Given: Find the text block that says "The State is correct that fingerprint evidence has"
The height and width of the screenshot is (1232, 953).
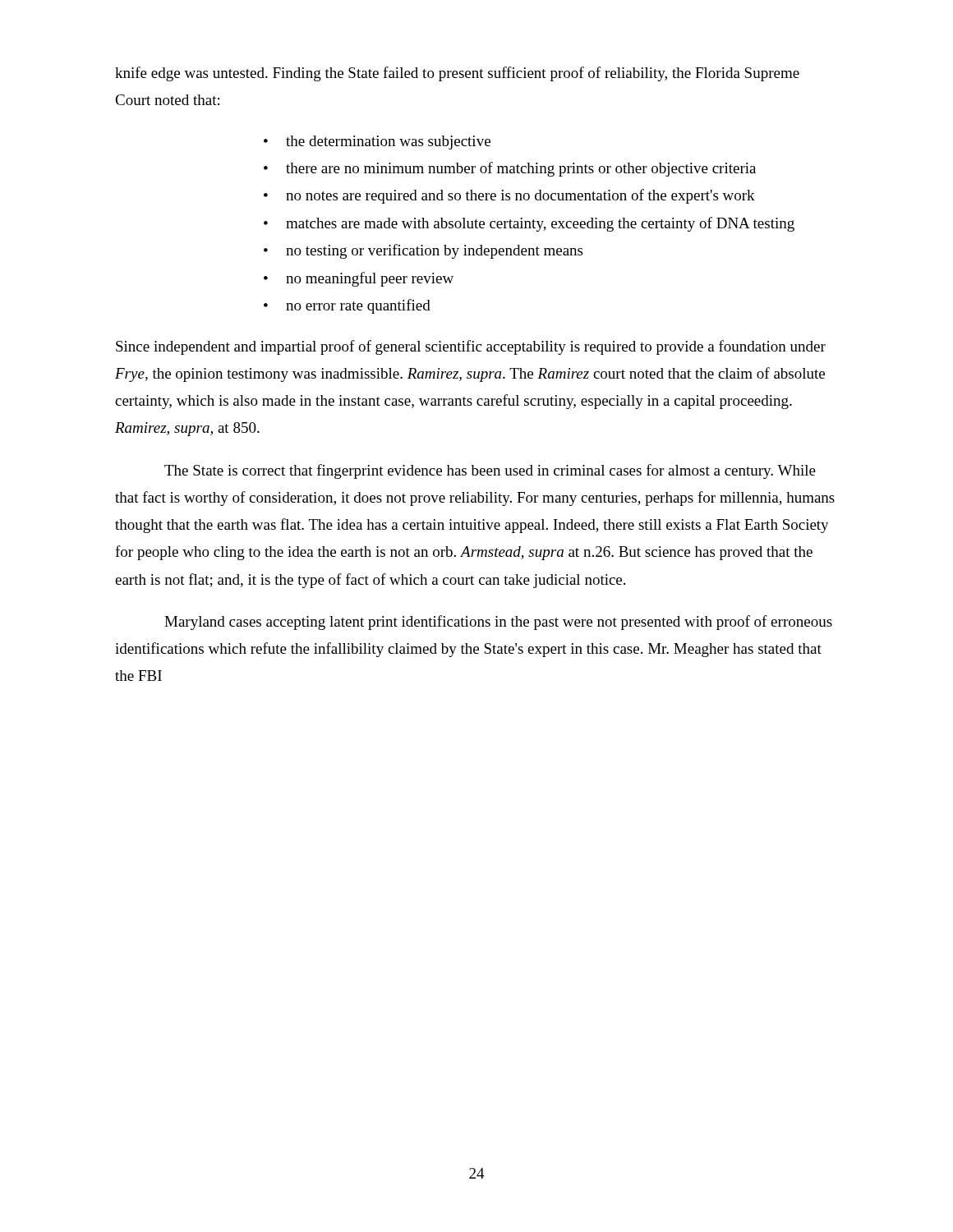Looking at the screenshot, I should point(475,524).
